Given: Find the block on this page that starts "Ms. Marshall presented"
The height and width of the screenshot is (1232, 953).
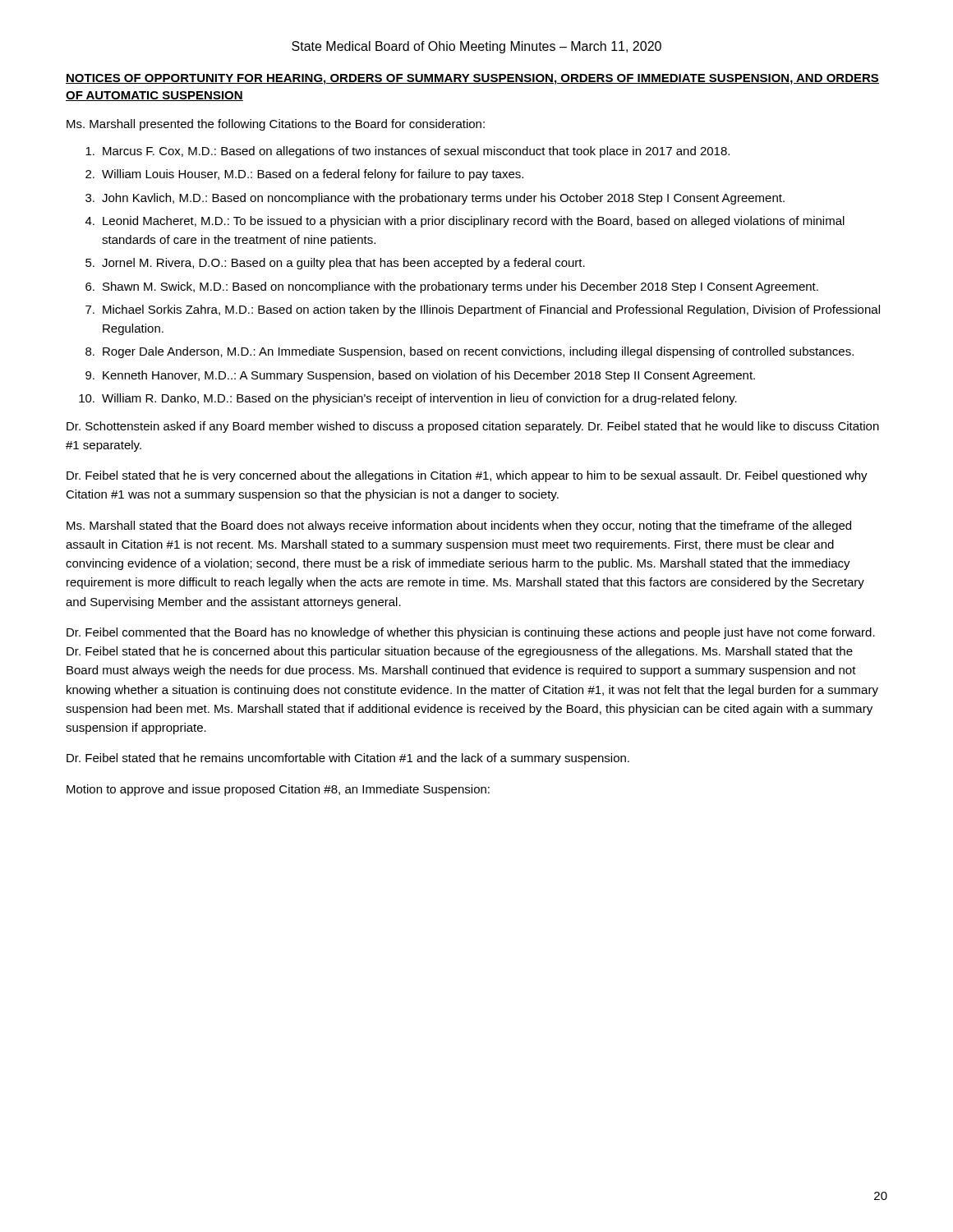Looking at the screenshot, I should point(276,124).
